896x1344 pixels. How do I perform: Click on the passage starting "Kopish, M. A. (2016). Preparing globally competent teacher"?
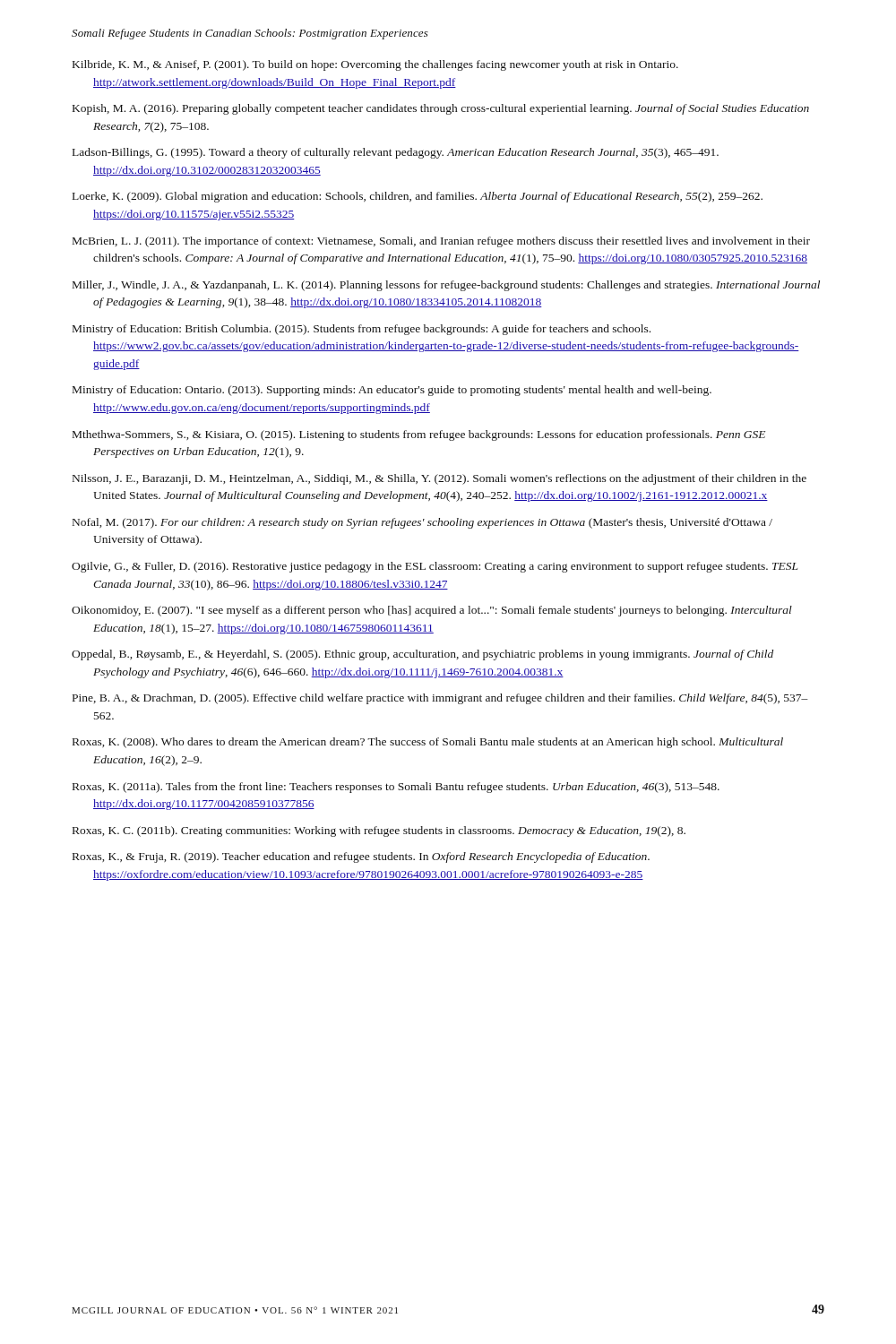[441, 117]
